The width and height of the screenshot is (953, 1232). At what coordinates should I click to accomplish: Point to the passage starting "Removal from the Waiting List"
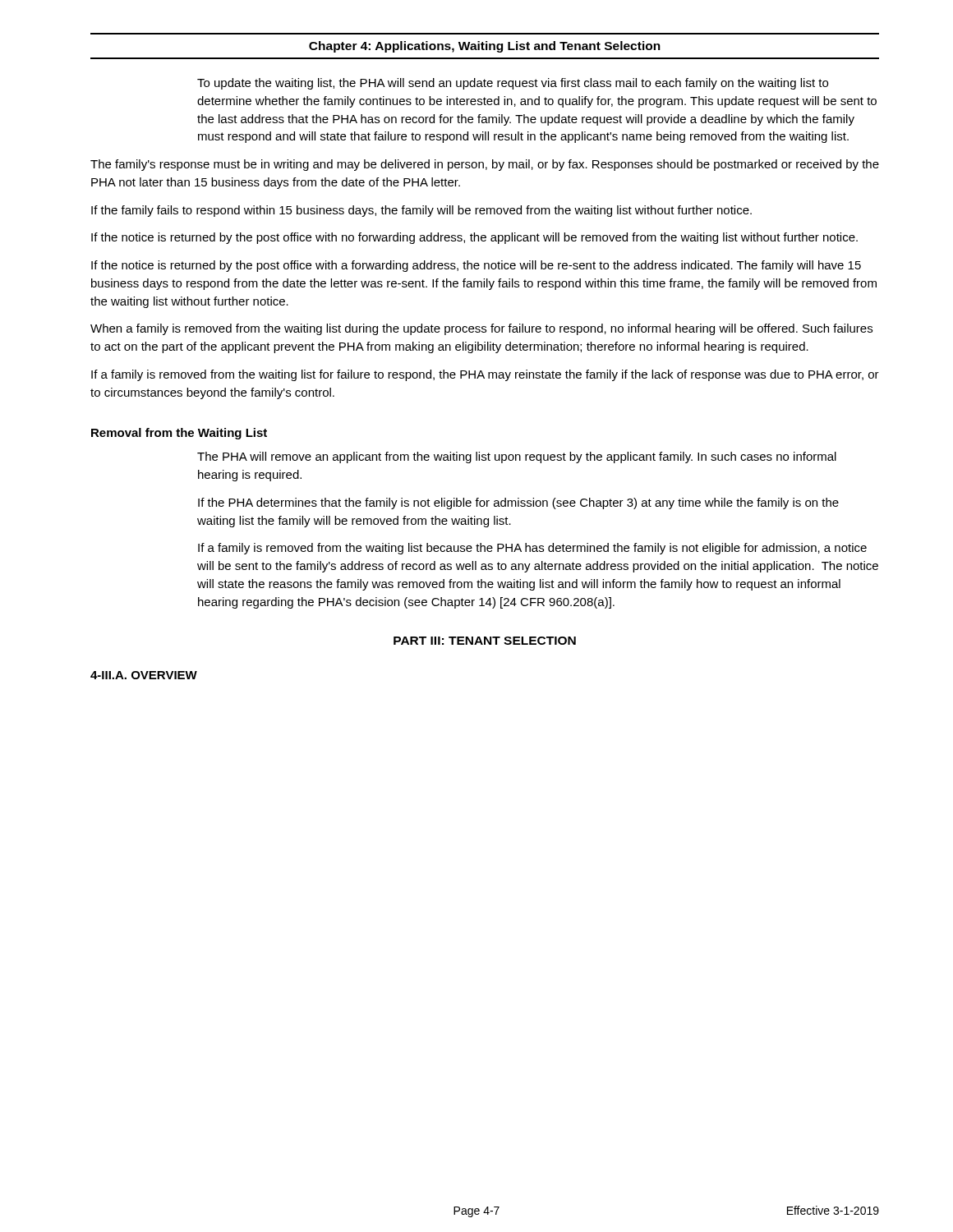pyautogui.click(x=179, y=433)
